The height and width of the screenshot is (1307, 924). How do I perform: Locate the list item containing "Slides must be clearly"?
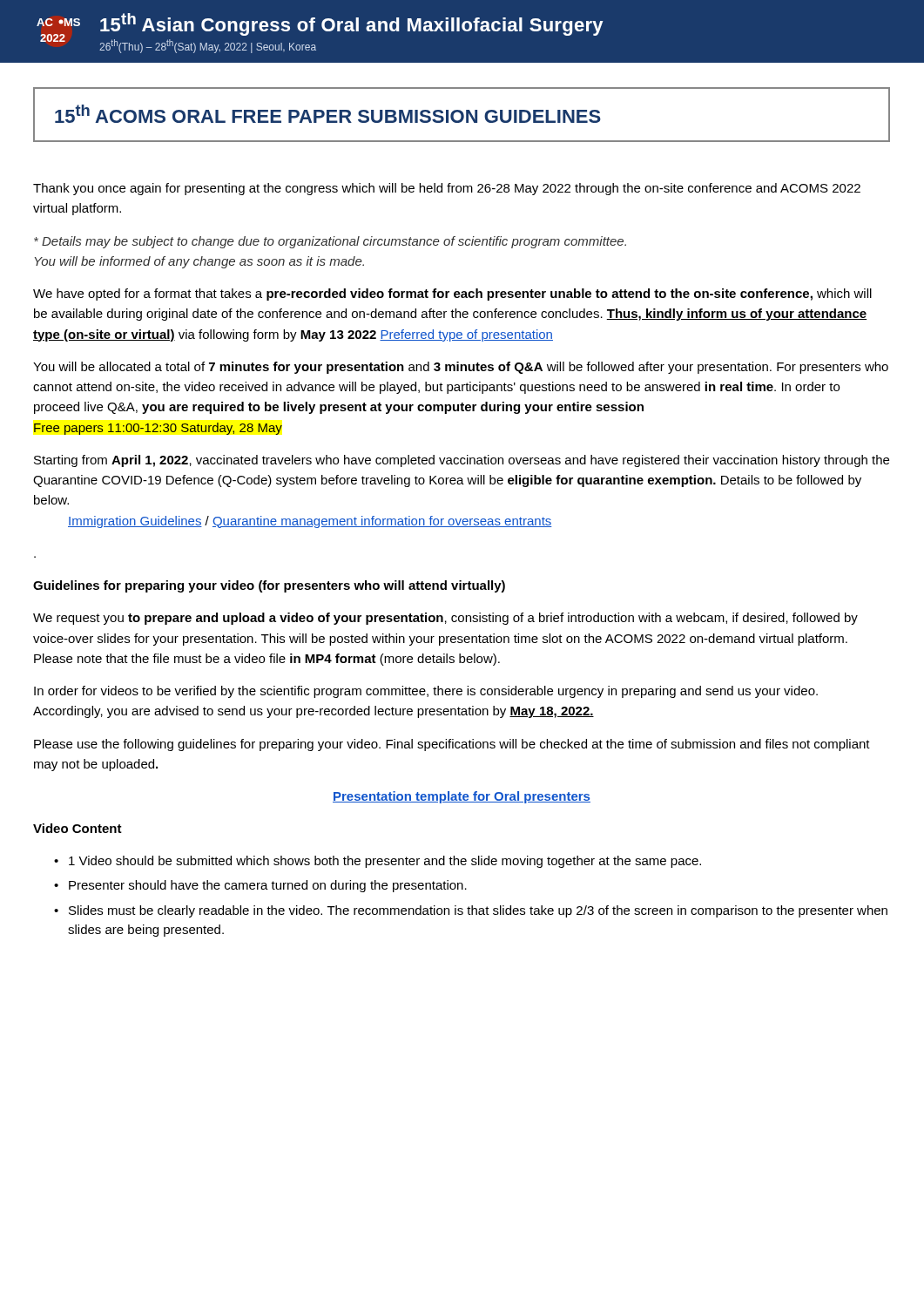pyautogui.click(x=478, y=919)
